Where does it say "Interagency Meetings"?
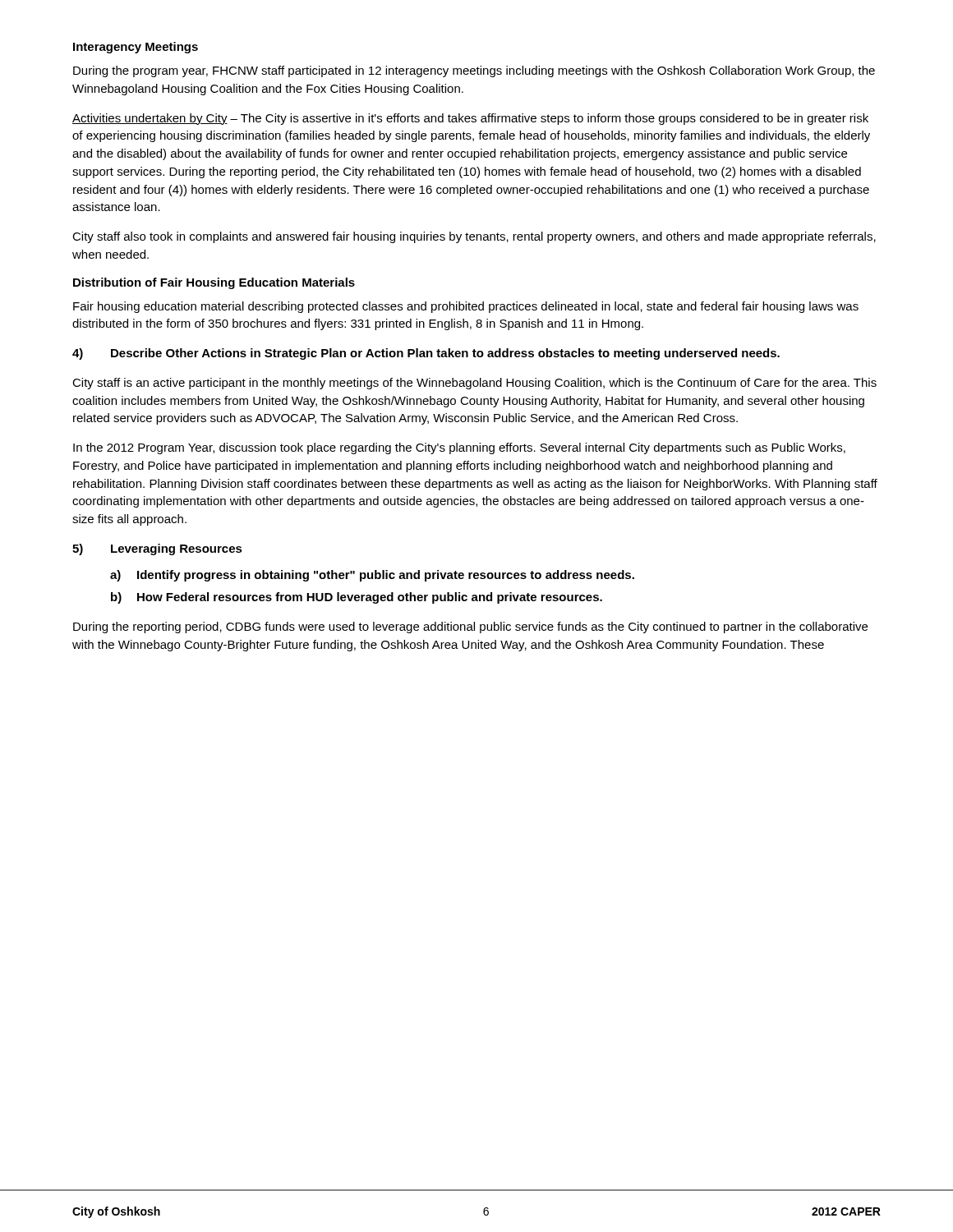Viewport: 953px width, 1232px height. coord(135,46)
